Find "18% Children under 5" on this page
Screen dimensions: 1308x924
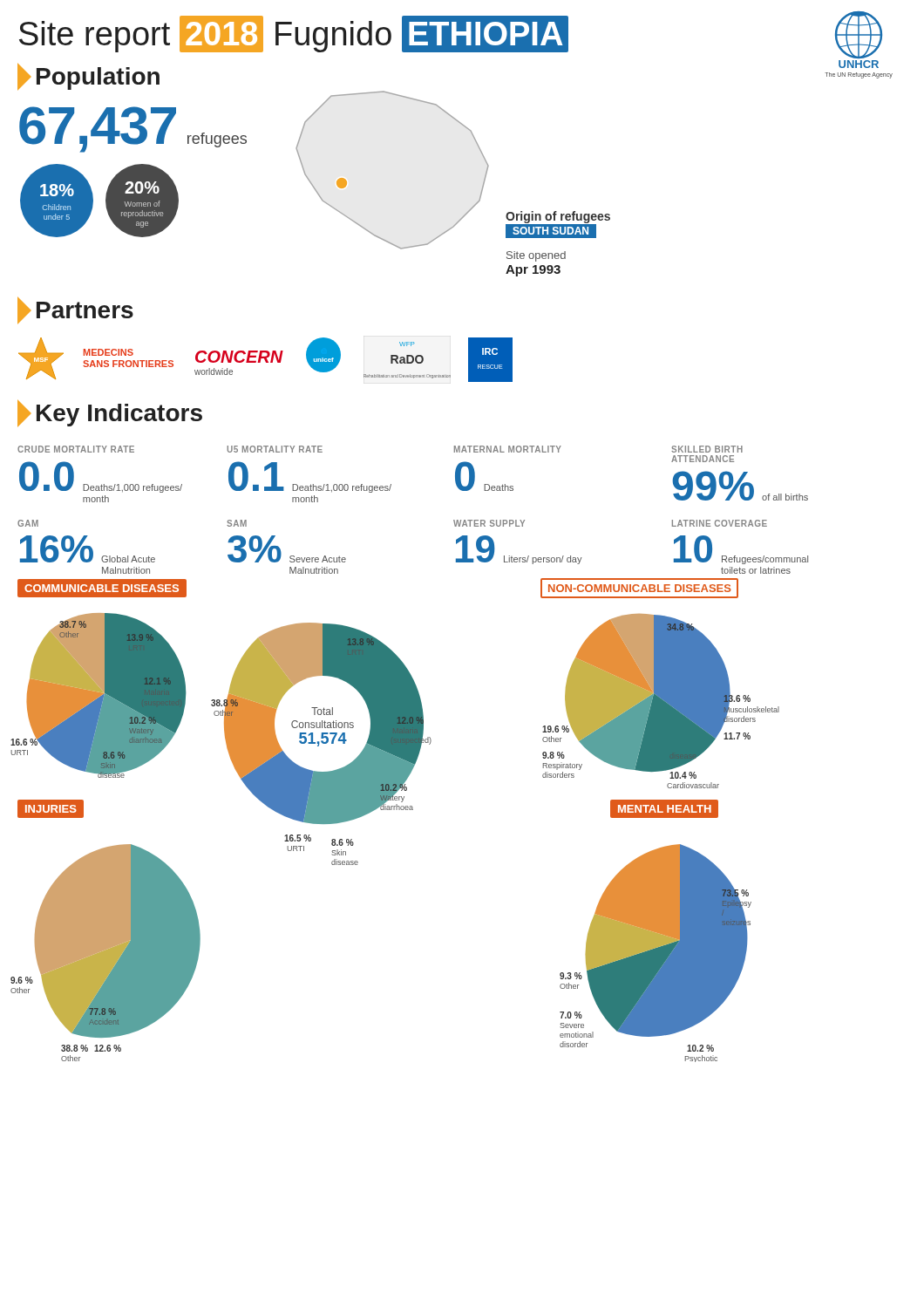click(57, 201)
